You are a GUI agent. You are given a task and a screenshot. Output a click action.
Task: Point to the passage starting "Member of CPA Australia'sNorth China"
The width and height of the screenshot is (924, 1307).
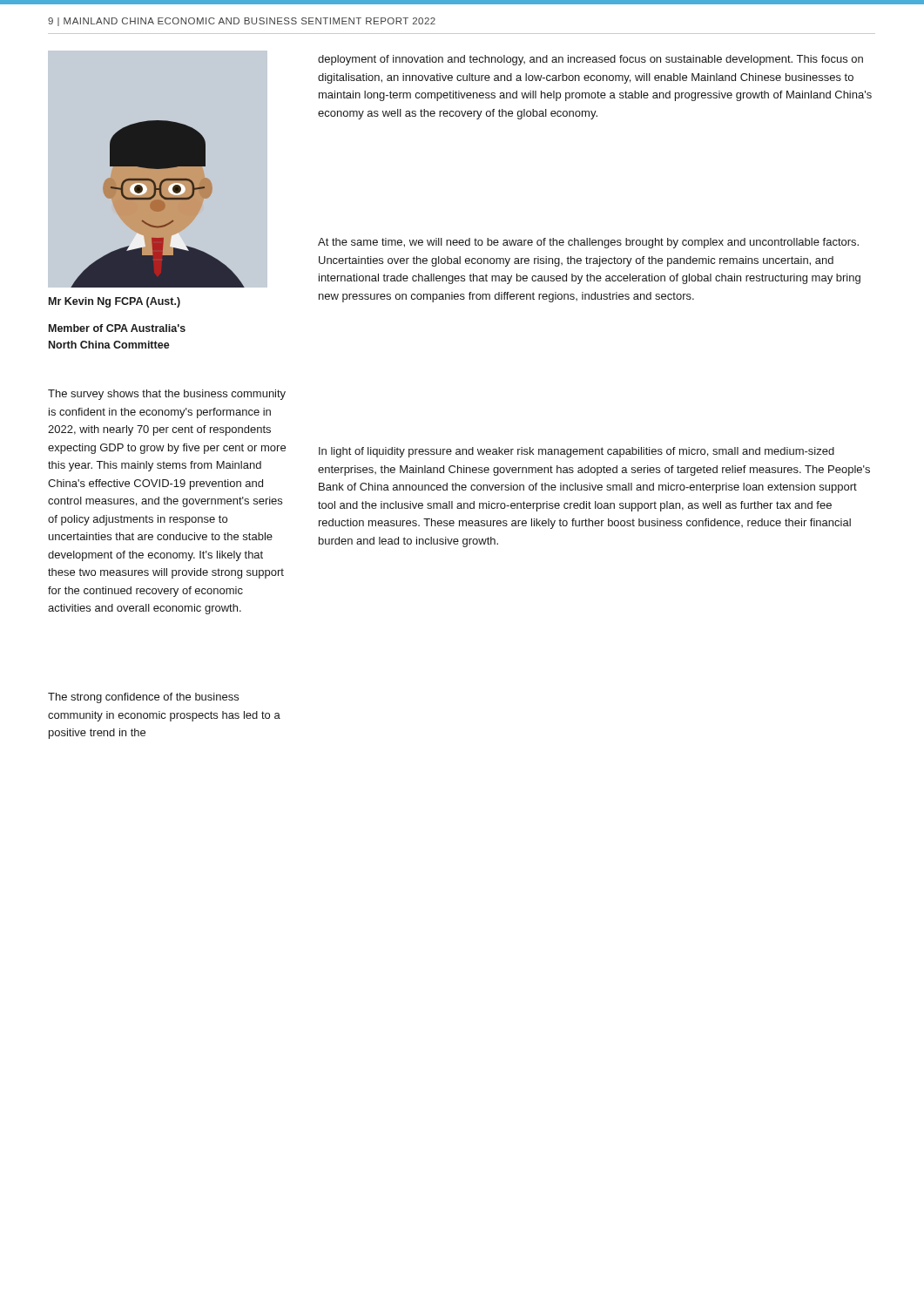point(117,337)
